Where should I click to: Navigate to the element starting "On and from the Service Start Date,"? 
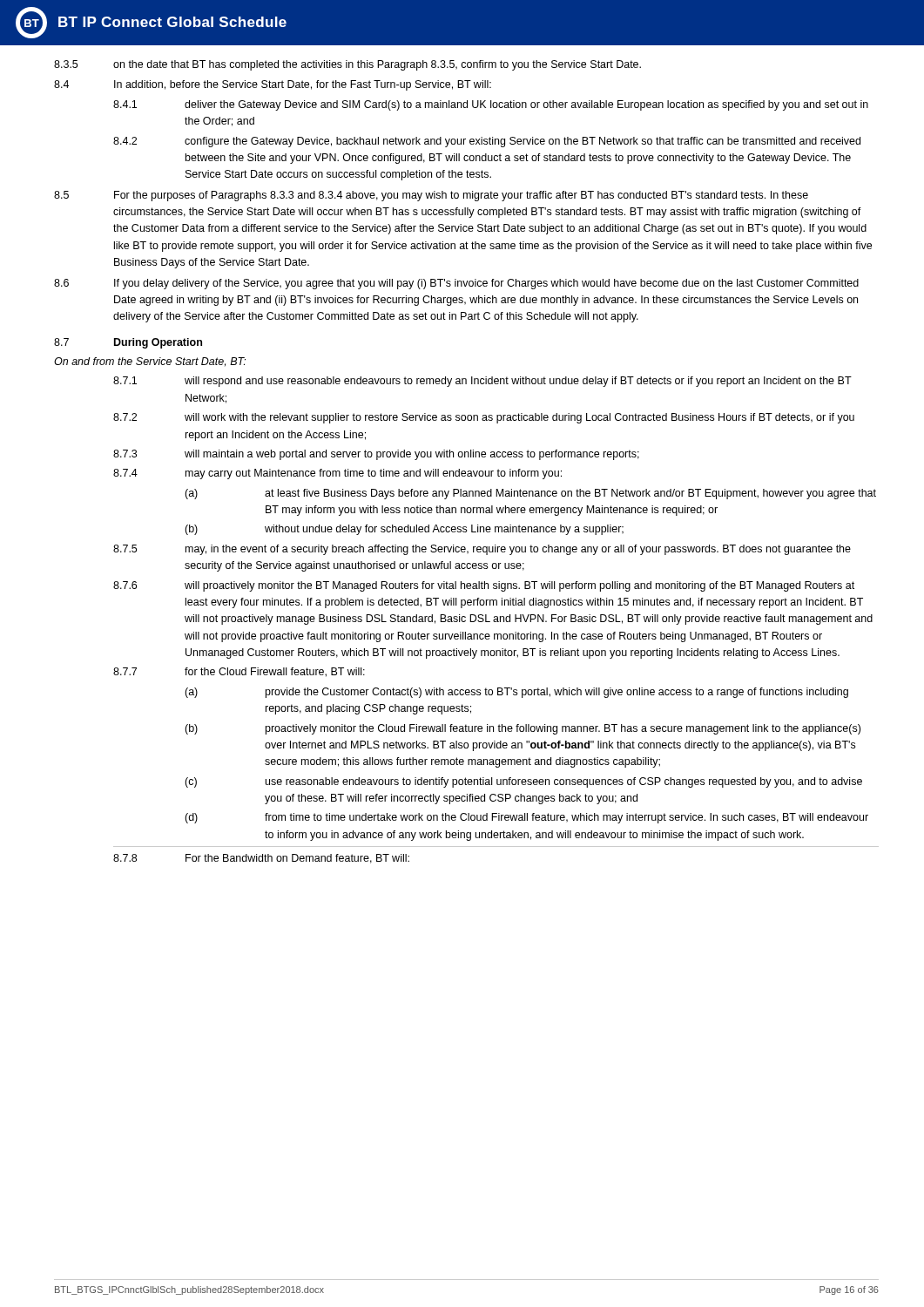(x=150, y=362)
